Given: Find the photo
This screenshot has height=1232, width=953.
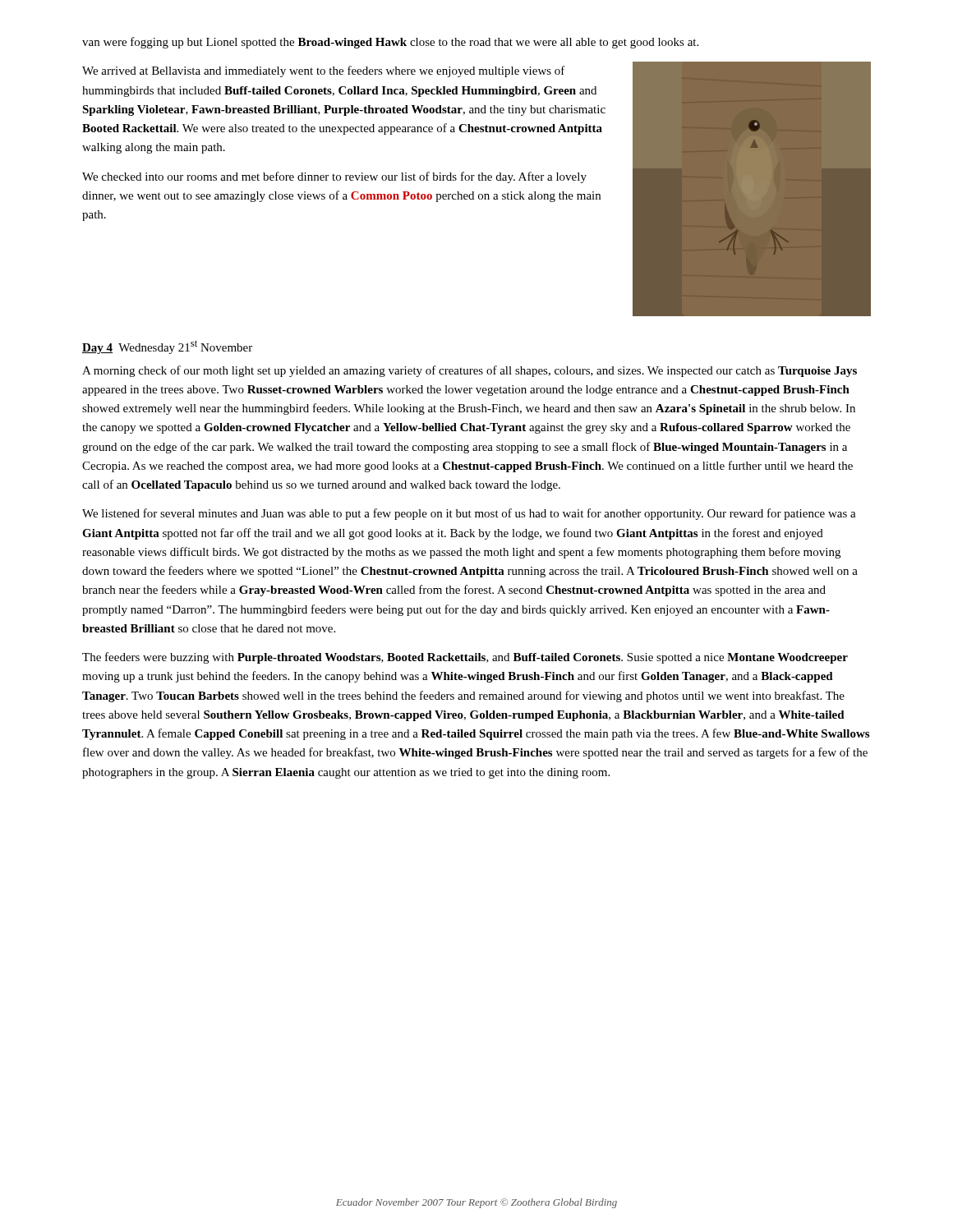Looking at the screenshot, I should (x=752, y=189).
